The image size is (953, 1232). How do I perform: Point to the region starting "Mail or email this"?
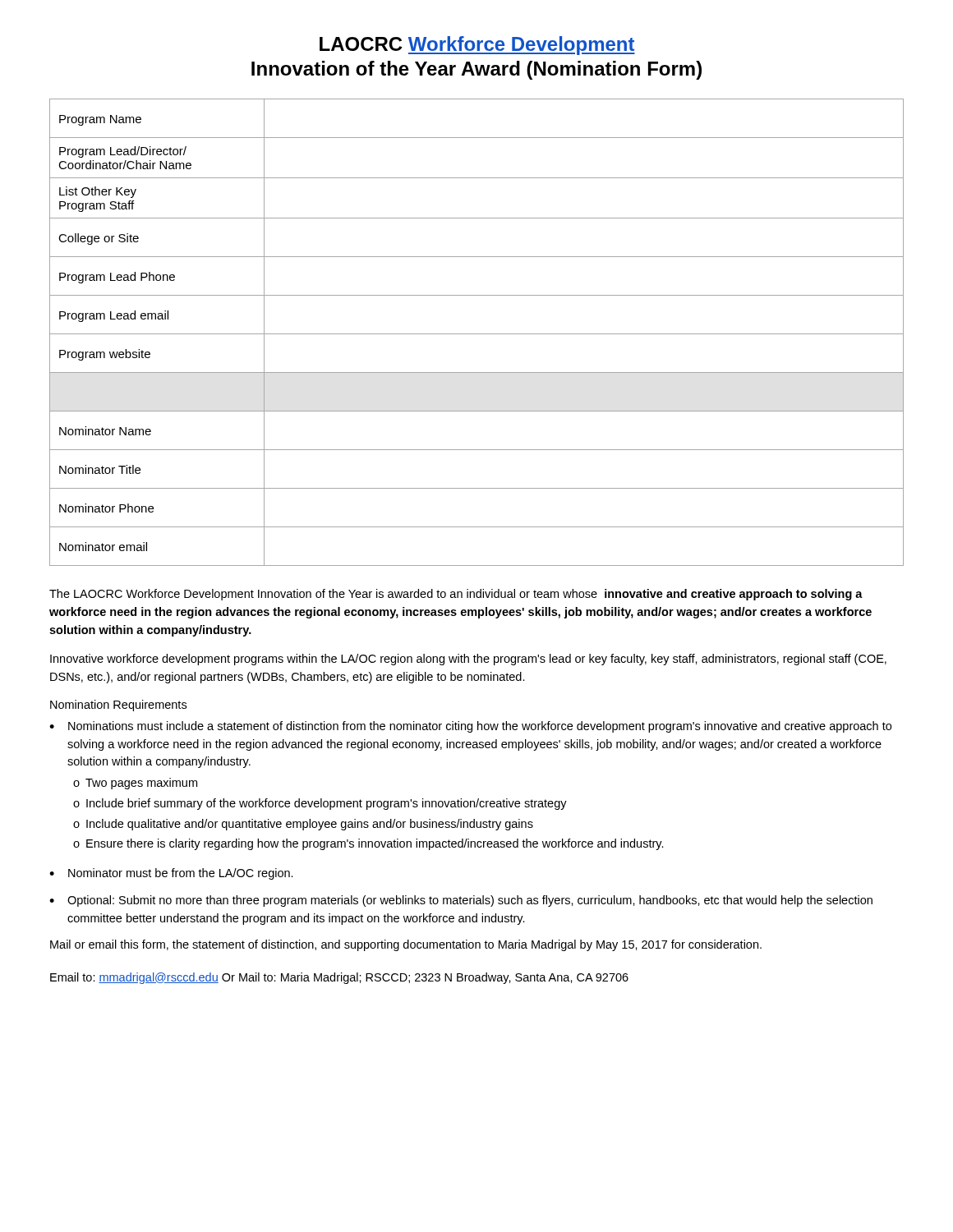(406, 944)
